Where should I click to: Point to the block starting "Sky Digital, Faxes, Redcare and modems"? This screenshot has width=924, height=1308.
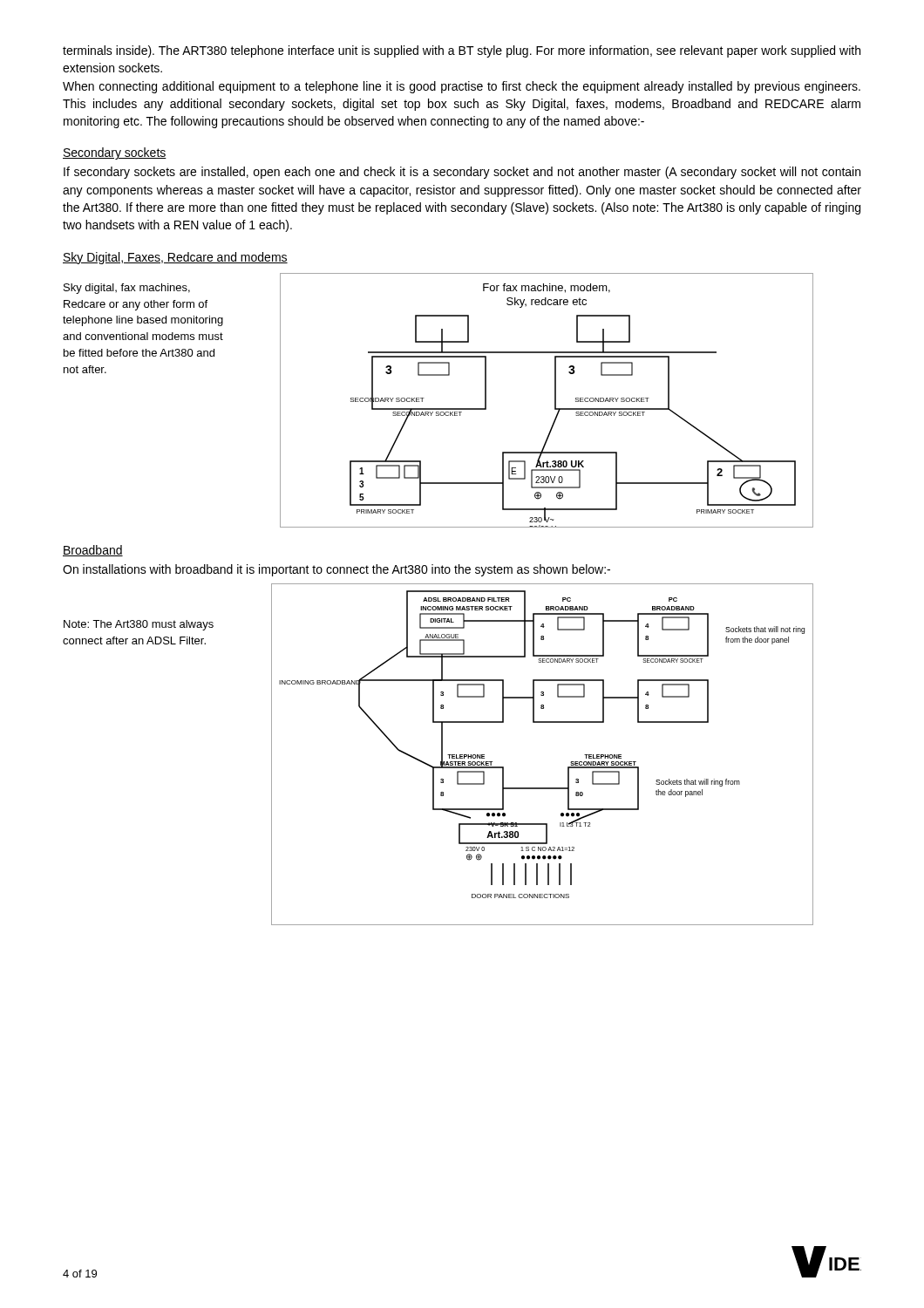tap(175, 257)
